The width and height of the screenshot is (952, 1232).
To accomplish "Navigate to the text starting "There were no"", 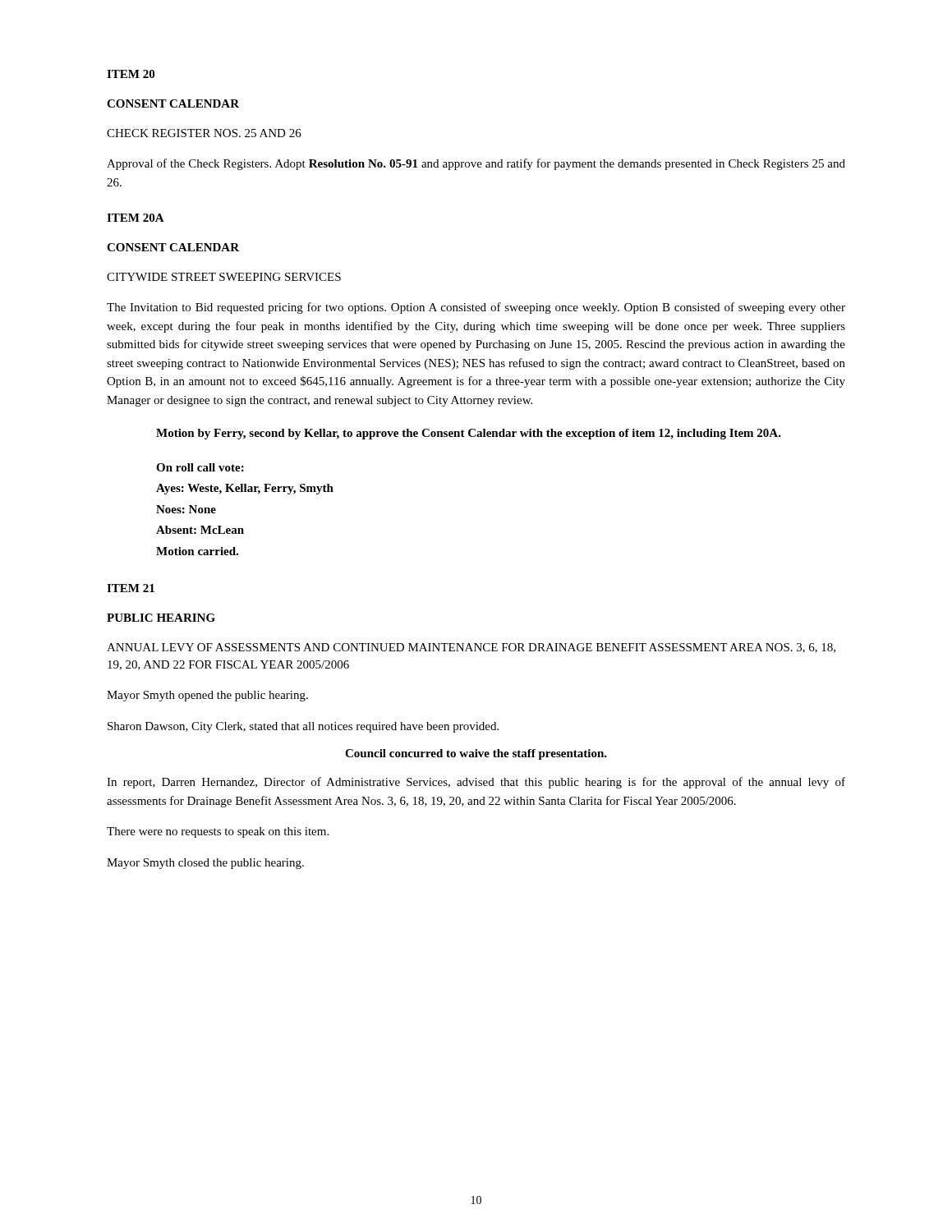I will (218, 832).
